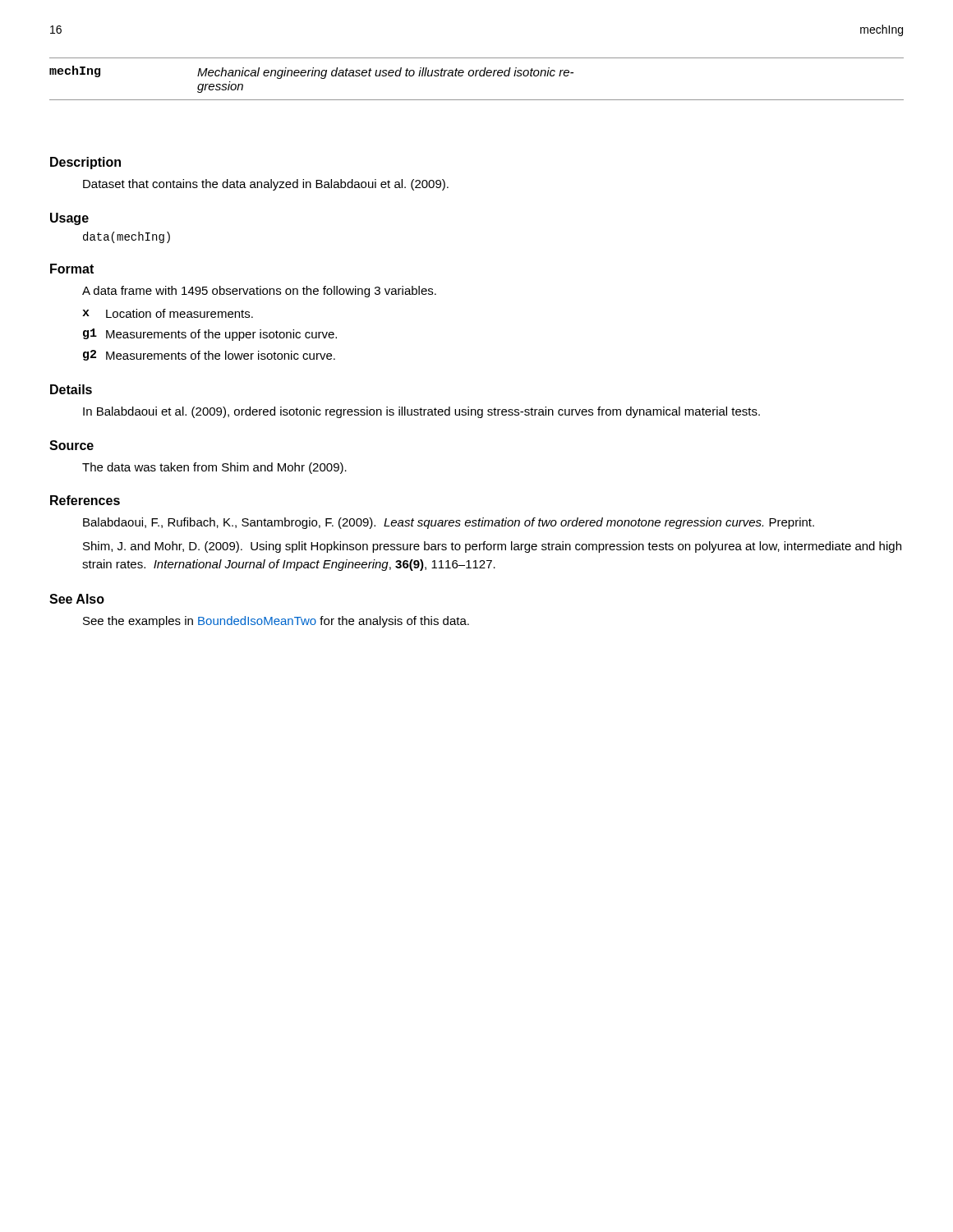
Task: Point to the text block starting "g2 Measurements of the"
Action: pos(209,355)
